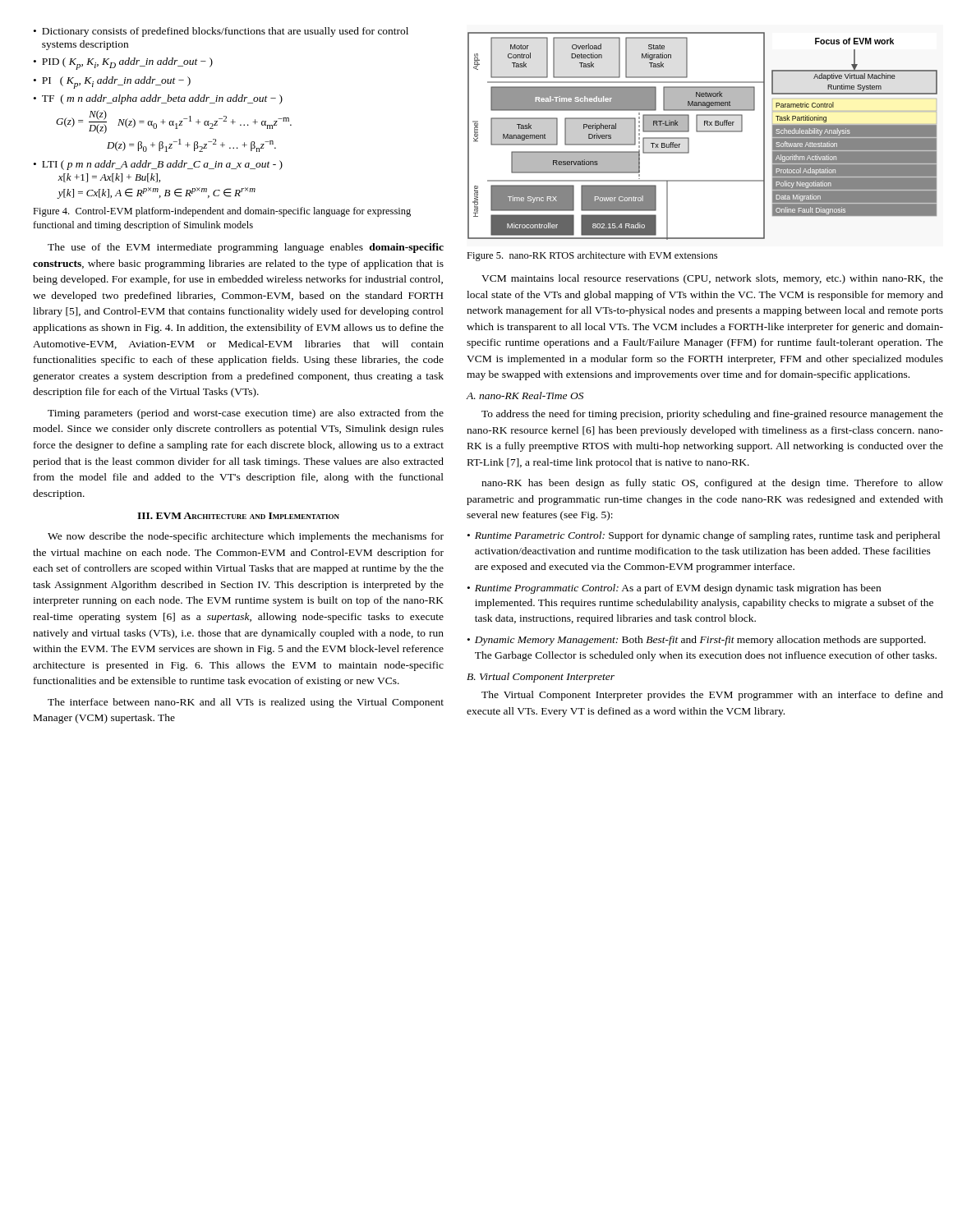The width and height of the screenshot is (953, 1232).
Task: Point to the passage starting "III. EVM Architecture and"
Action: coord(238,516)
